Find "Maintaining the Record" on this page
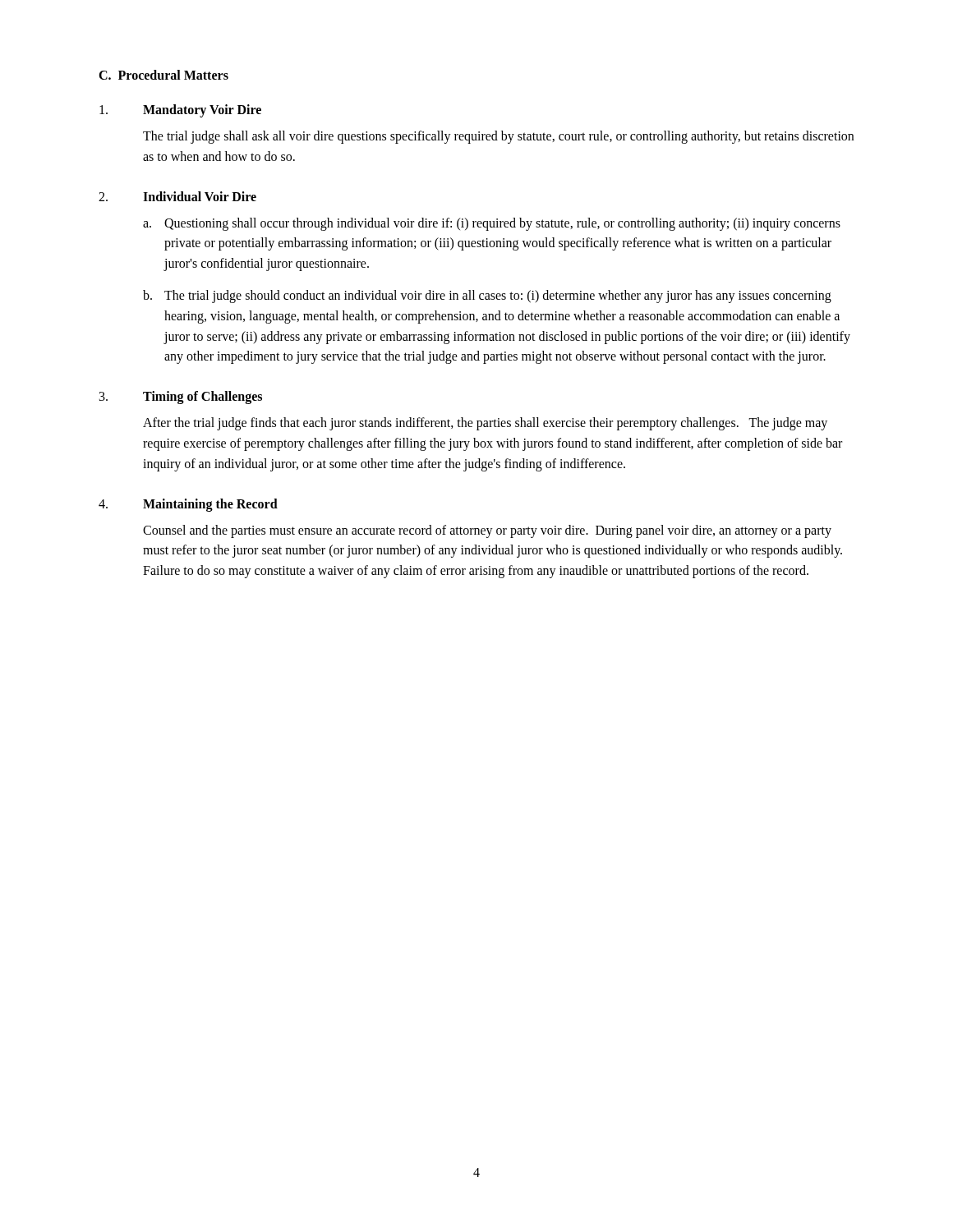953x1232 pixels. coord(210,504)
